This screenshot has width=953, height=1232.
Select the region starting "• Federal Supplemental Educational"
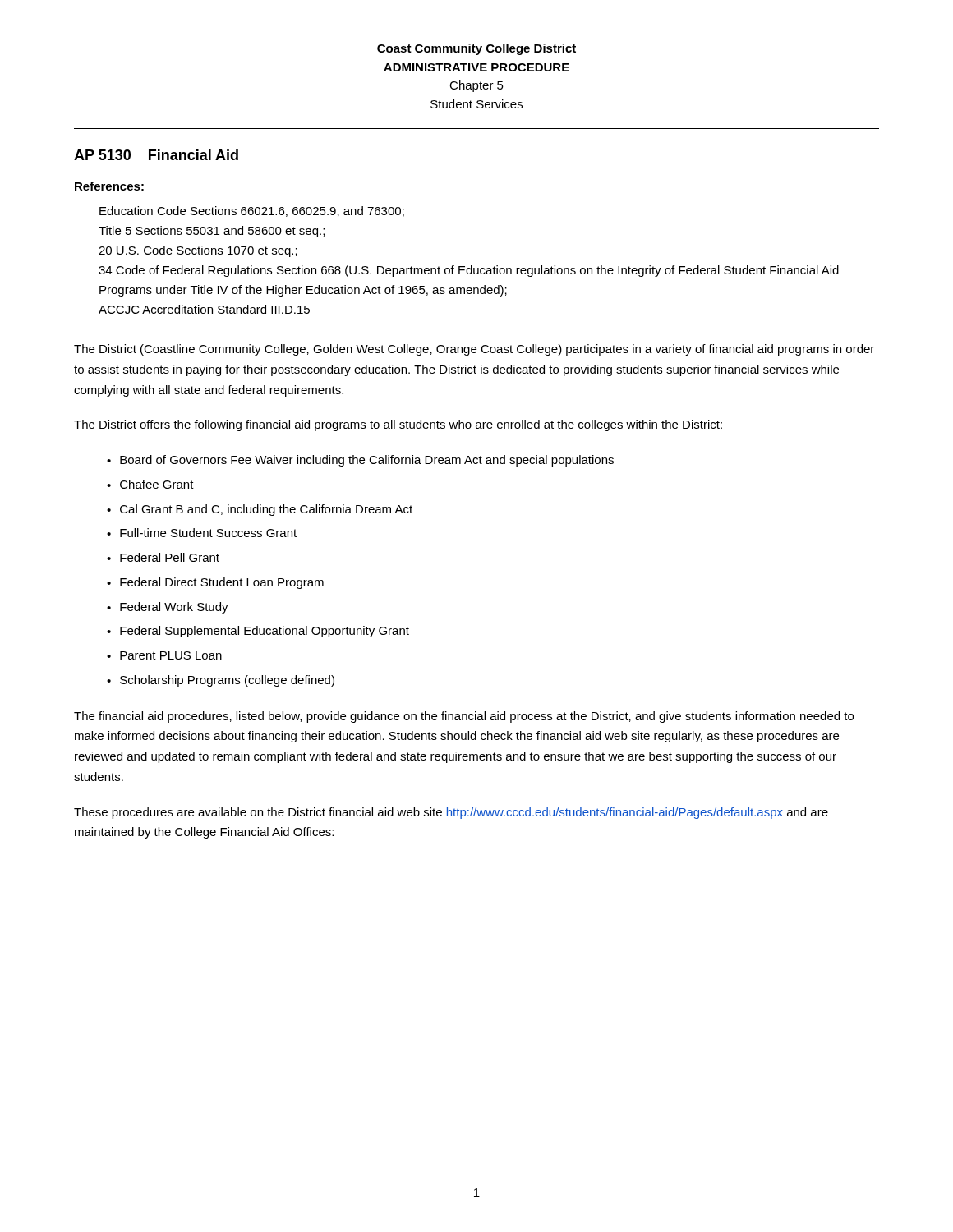click(258, 632)
